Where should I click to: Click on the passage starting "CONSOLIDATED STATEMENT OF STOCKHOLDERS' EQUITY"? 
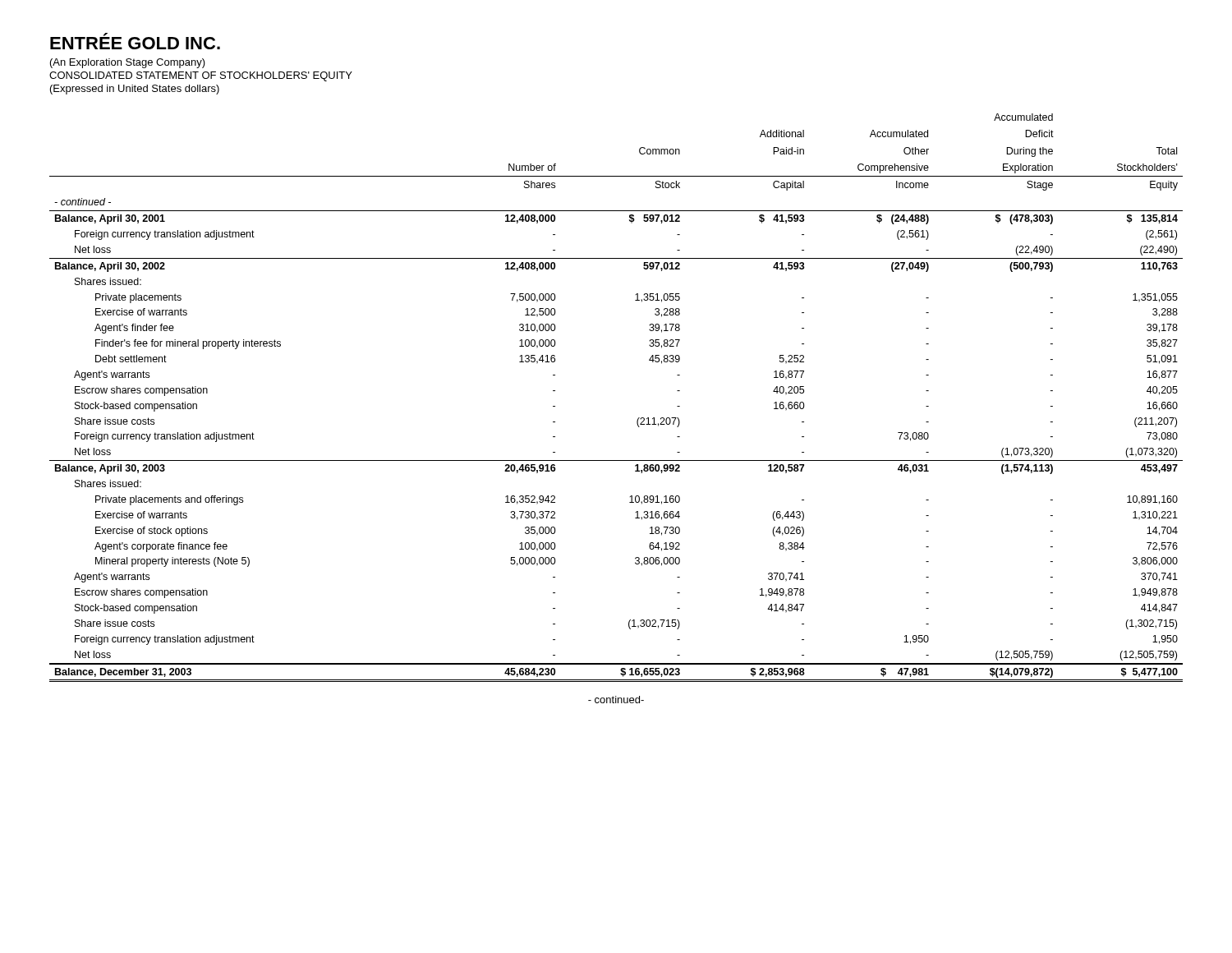click(x=201, y=75)
